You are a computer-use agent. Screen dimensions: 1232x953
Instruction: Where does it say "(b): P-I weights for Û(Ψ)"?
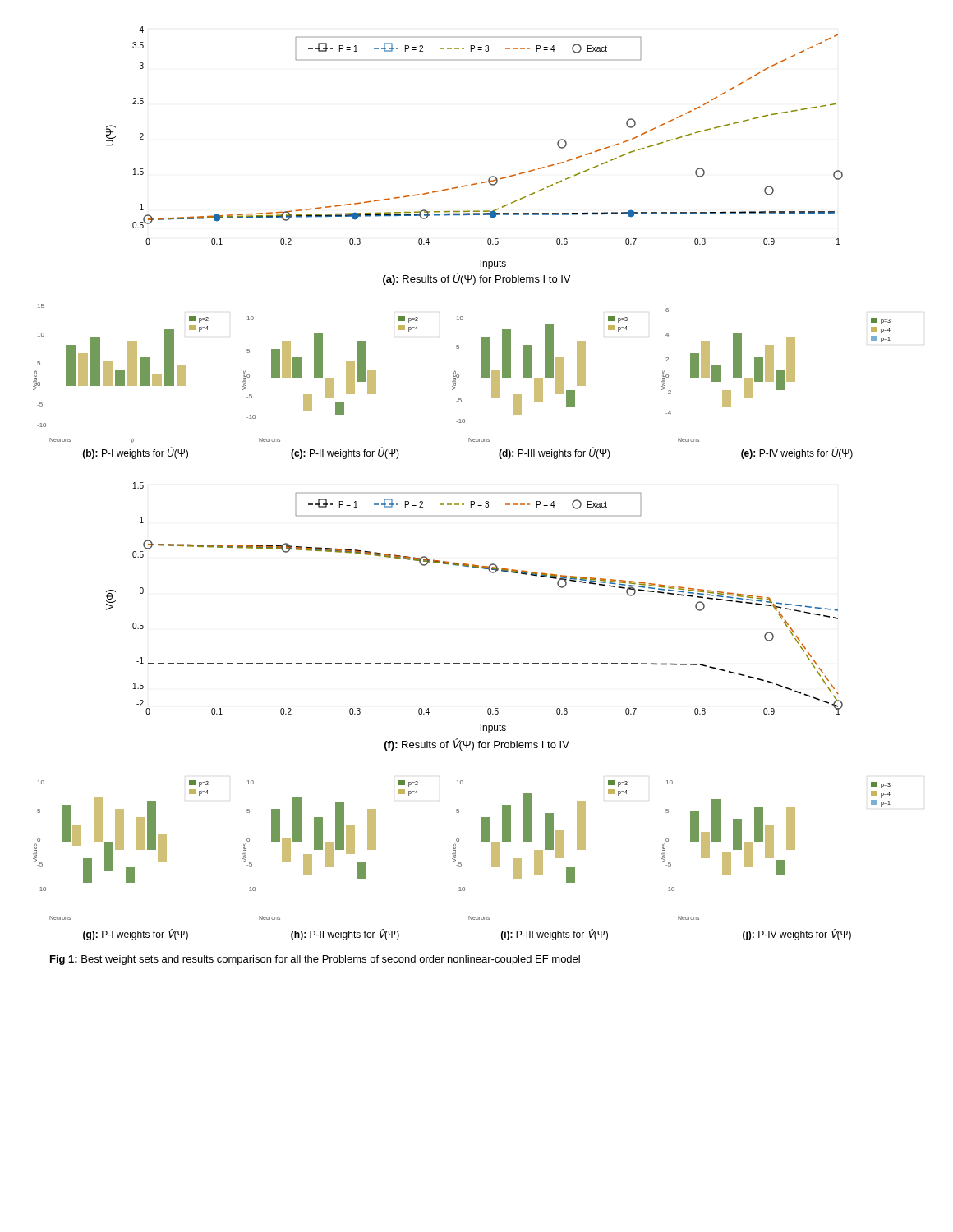tap(136, 453)
